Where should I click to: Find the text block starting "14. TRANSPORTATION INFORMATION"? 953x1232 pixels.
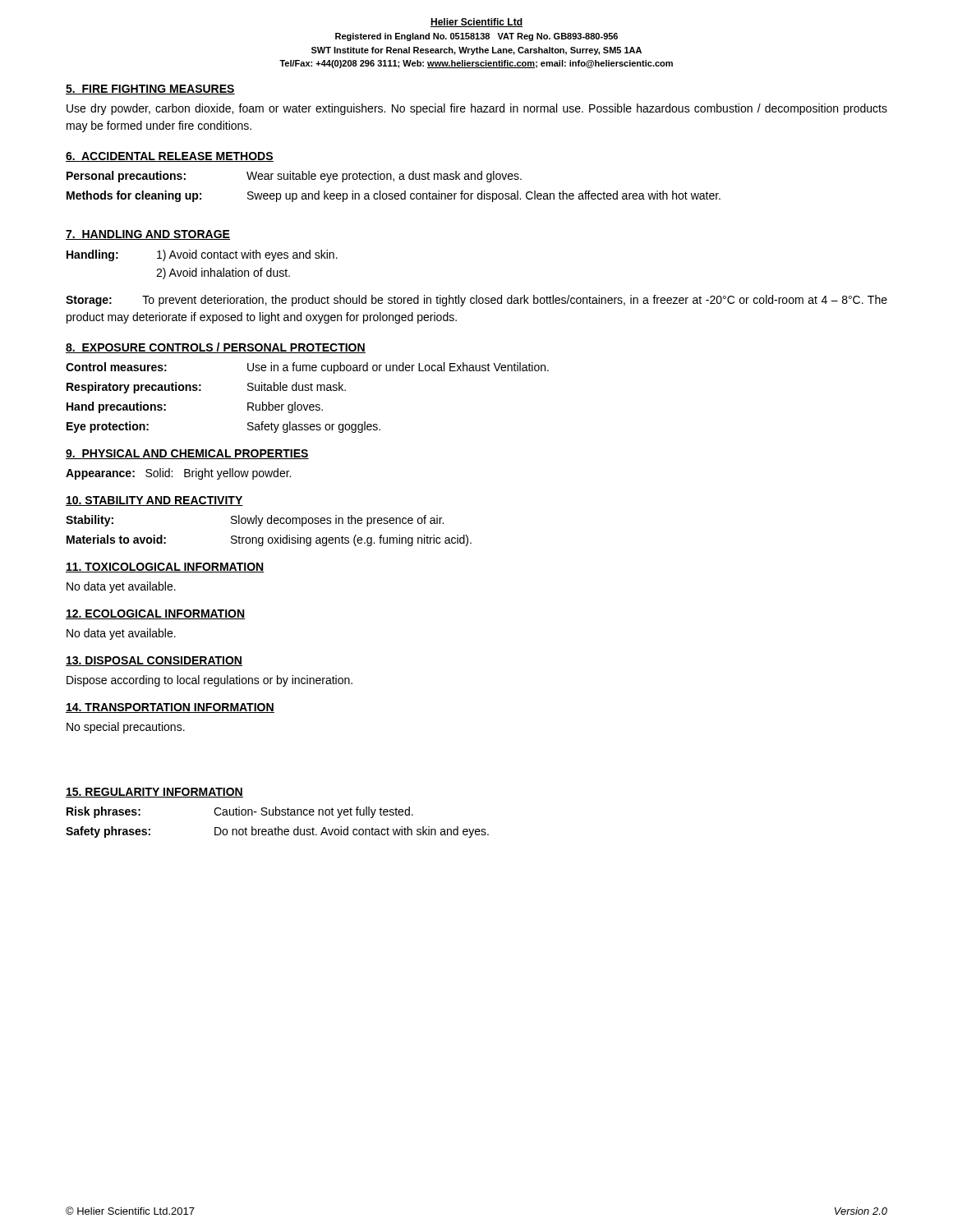[170, 707]
